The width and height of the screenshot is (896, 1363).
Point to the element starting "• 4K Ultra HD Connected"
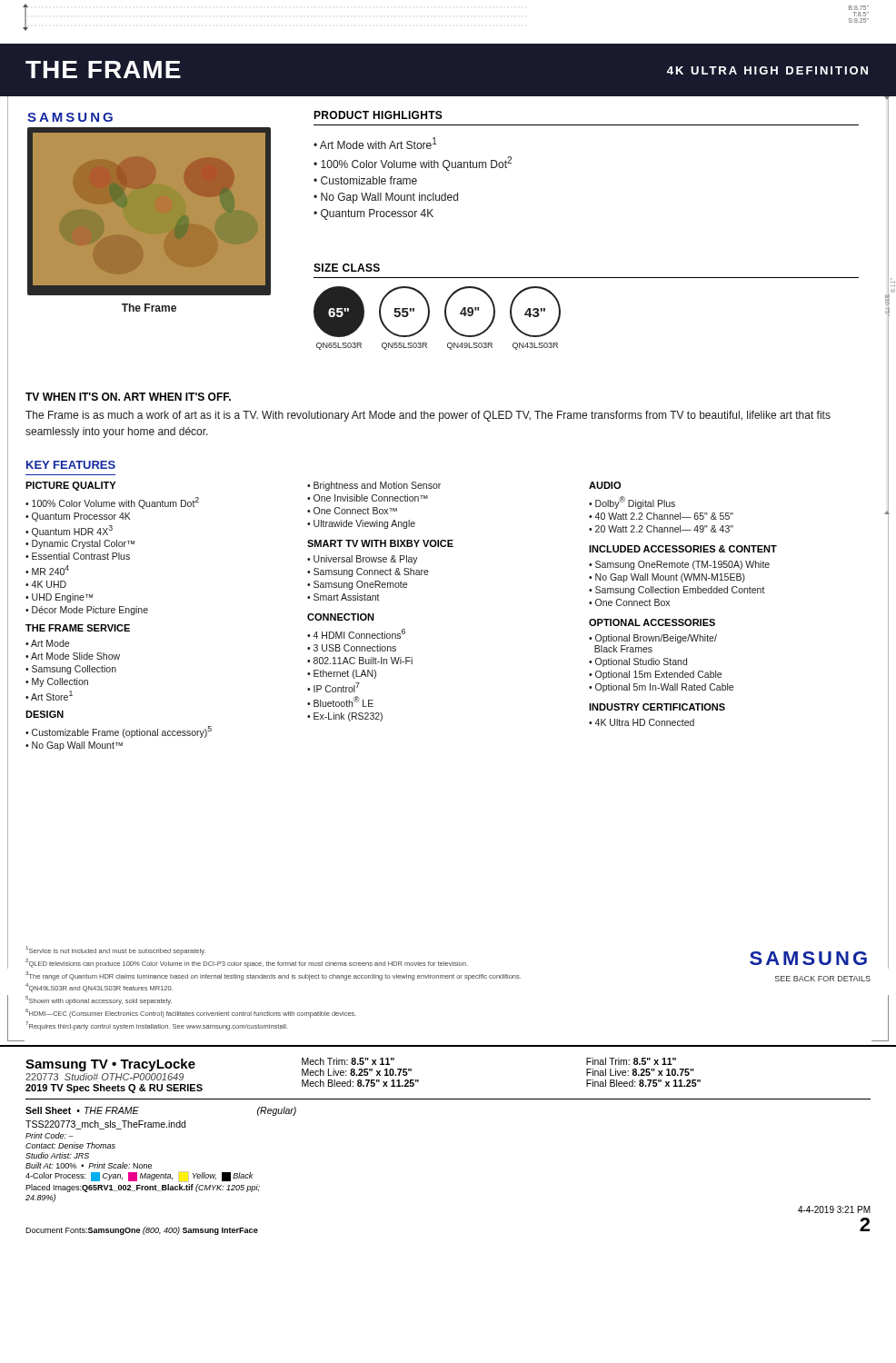point(642,722)
